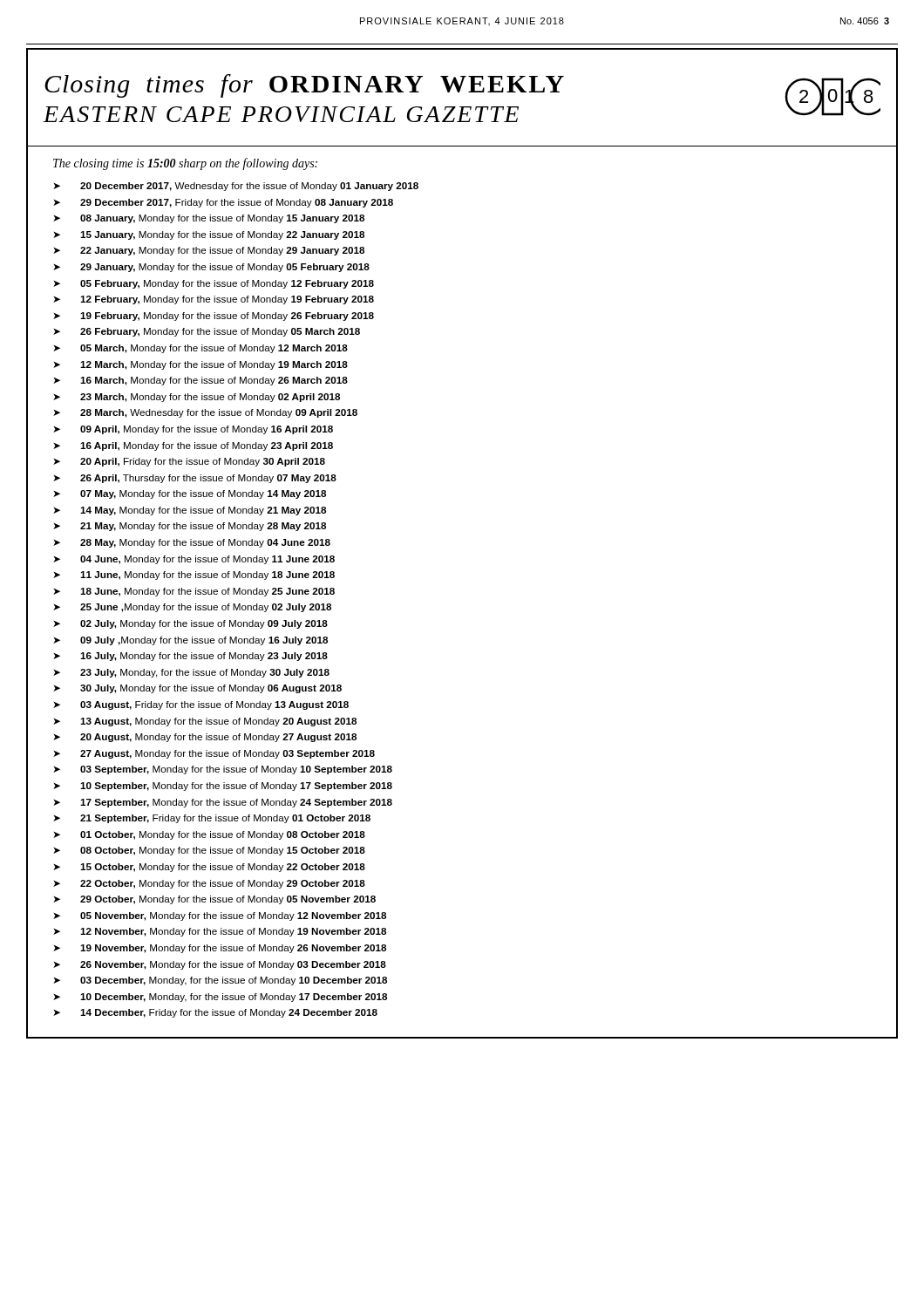The image size is (924, 1308).
Task: Click the title that begins "Closing times for ORDINARY WEEKLY EASTERN CAPE PROVINCIAL"
Action: 462,98
